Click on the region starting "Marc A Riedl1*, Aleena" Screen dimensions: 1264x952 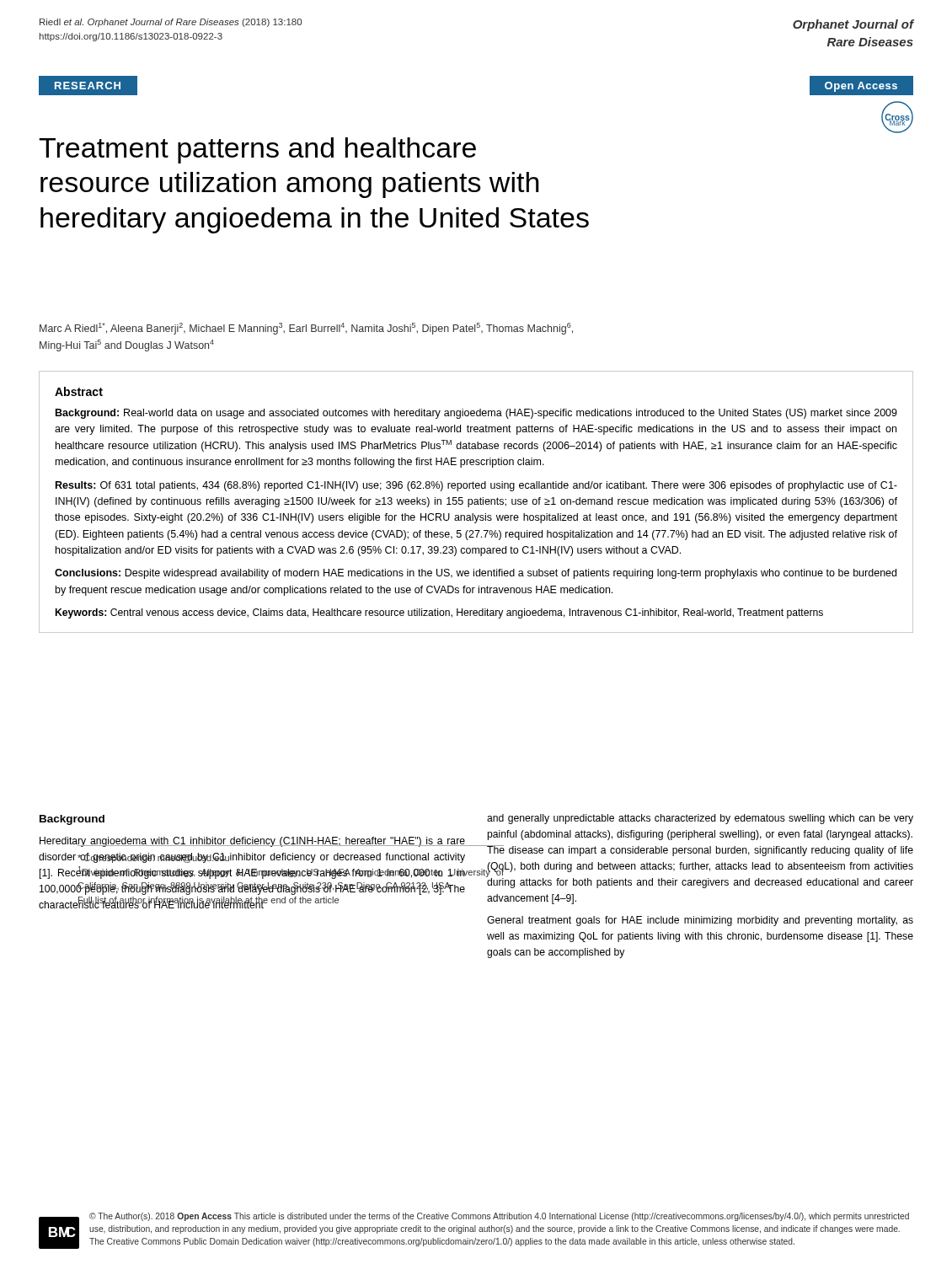(306, 336)
